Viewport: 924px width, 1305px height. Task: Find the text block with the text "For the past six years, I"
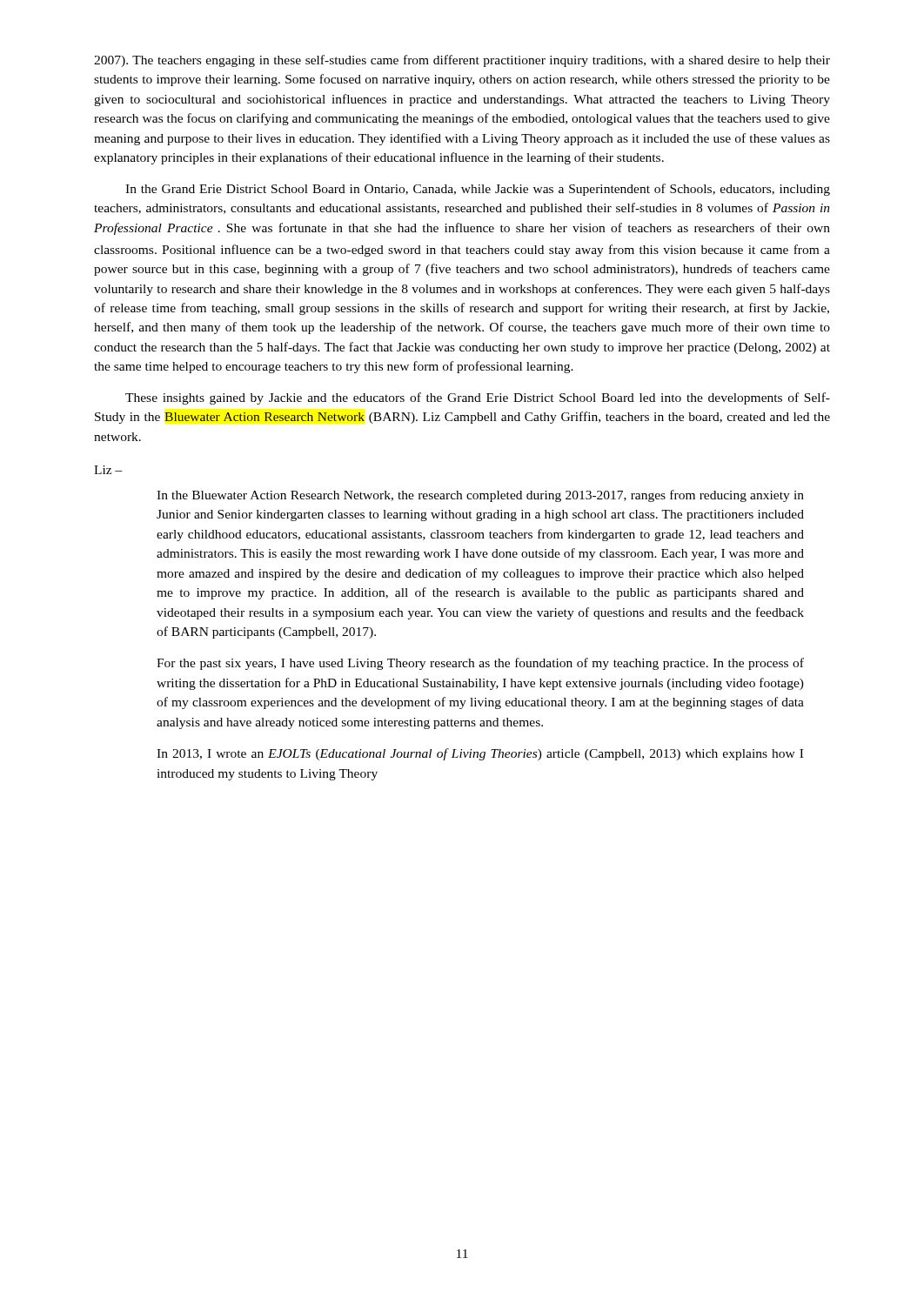pos(480,693)
